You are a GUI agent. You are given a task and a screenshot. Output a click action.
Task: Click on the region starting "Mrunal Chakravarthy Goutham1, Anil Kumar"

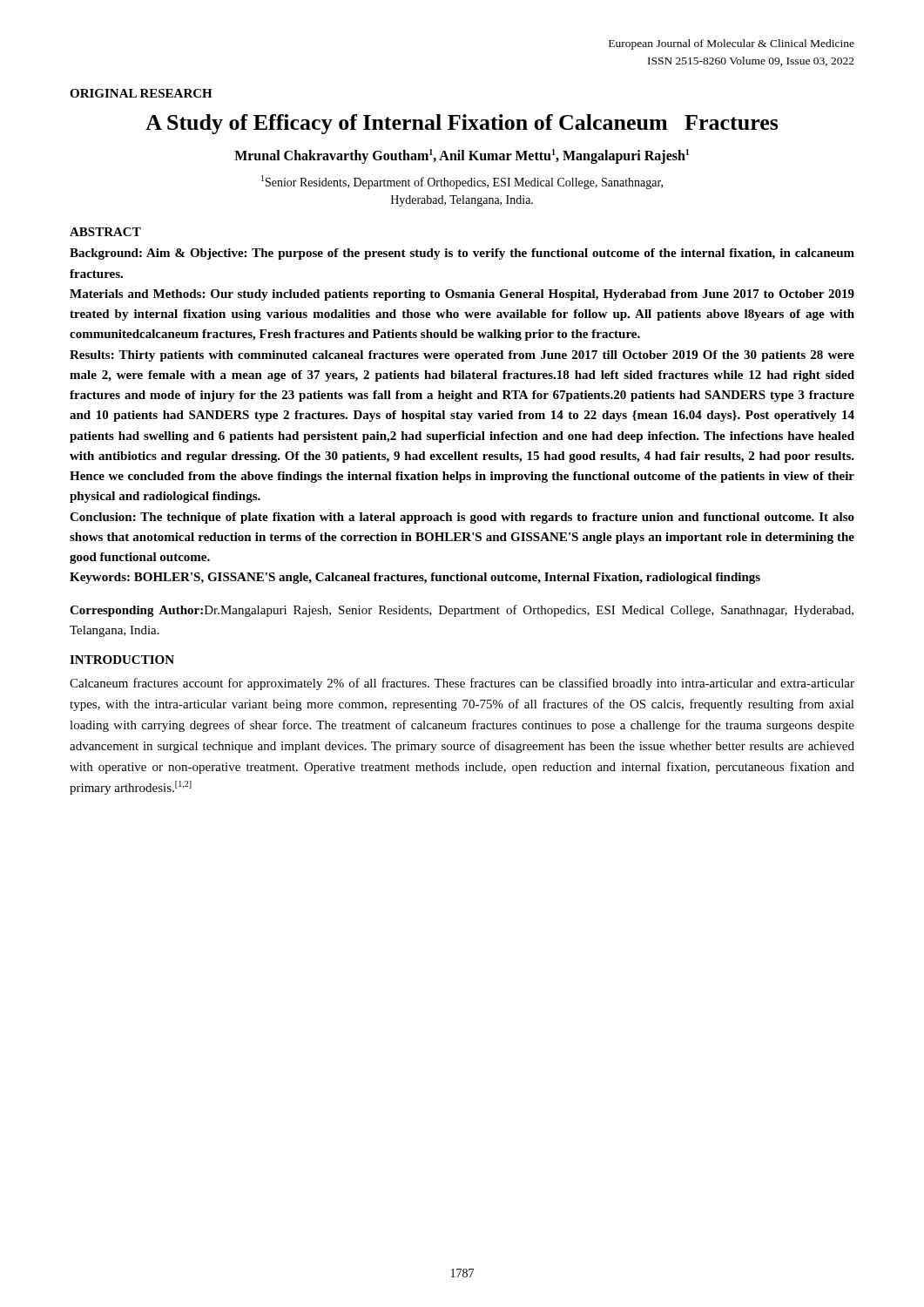(x=462, y=156)
